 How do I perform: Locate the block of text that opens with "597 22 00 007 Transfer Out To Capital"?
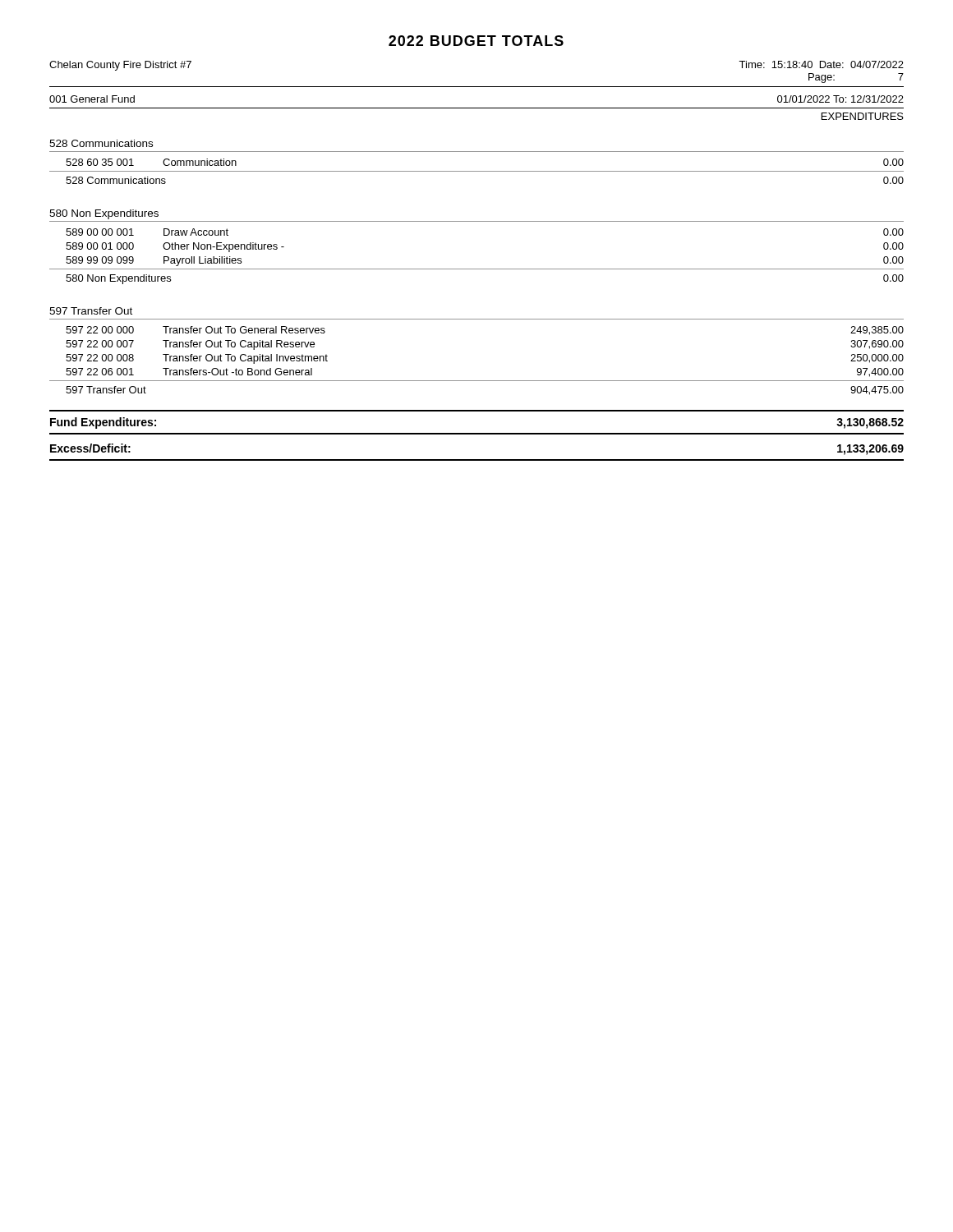point(103,346)
